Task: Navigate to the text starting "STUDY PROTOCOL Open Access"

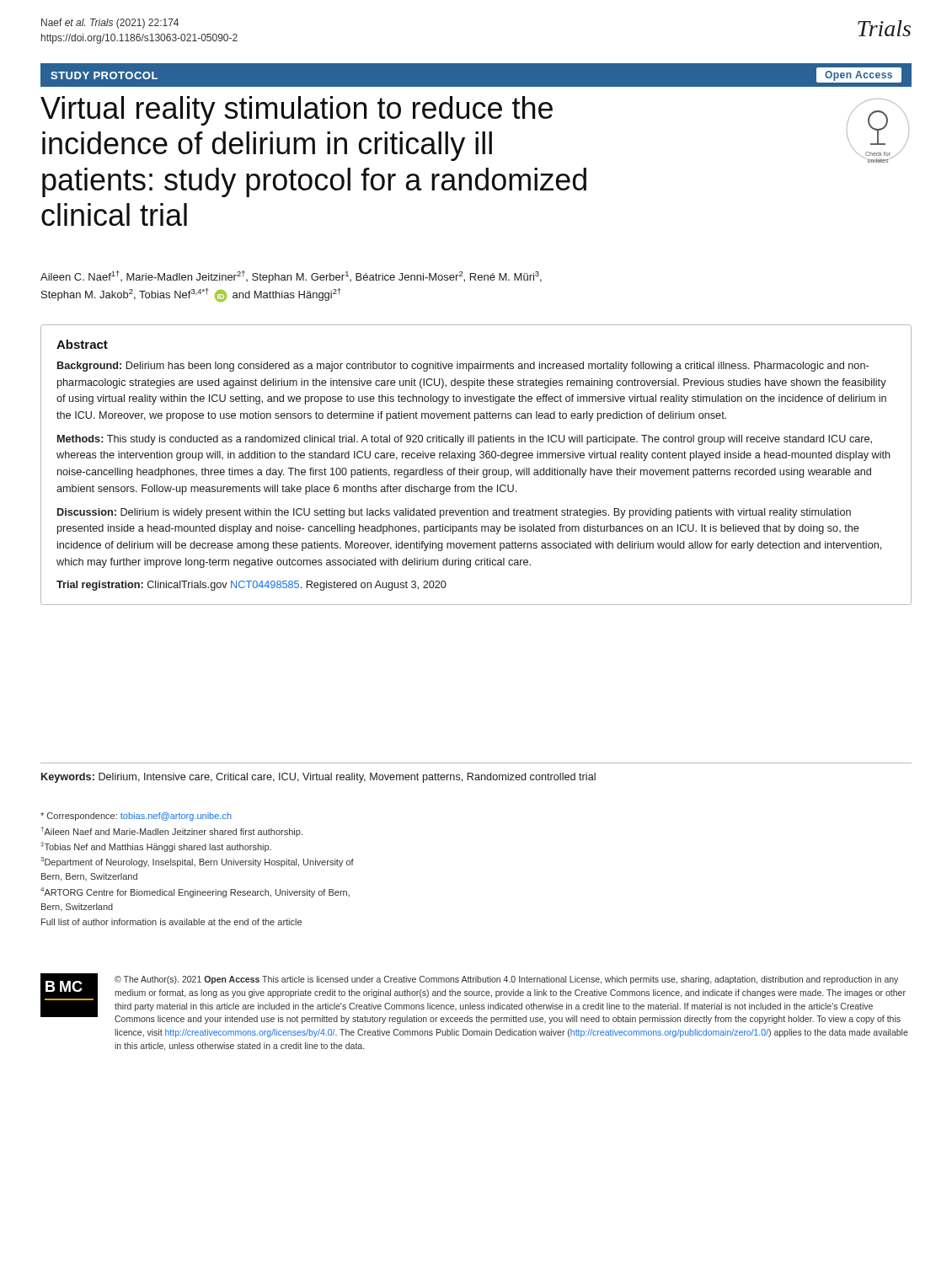Action: (476, 75)
